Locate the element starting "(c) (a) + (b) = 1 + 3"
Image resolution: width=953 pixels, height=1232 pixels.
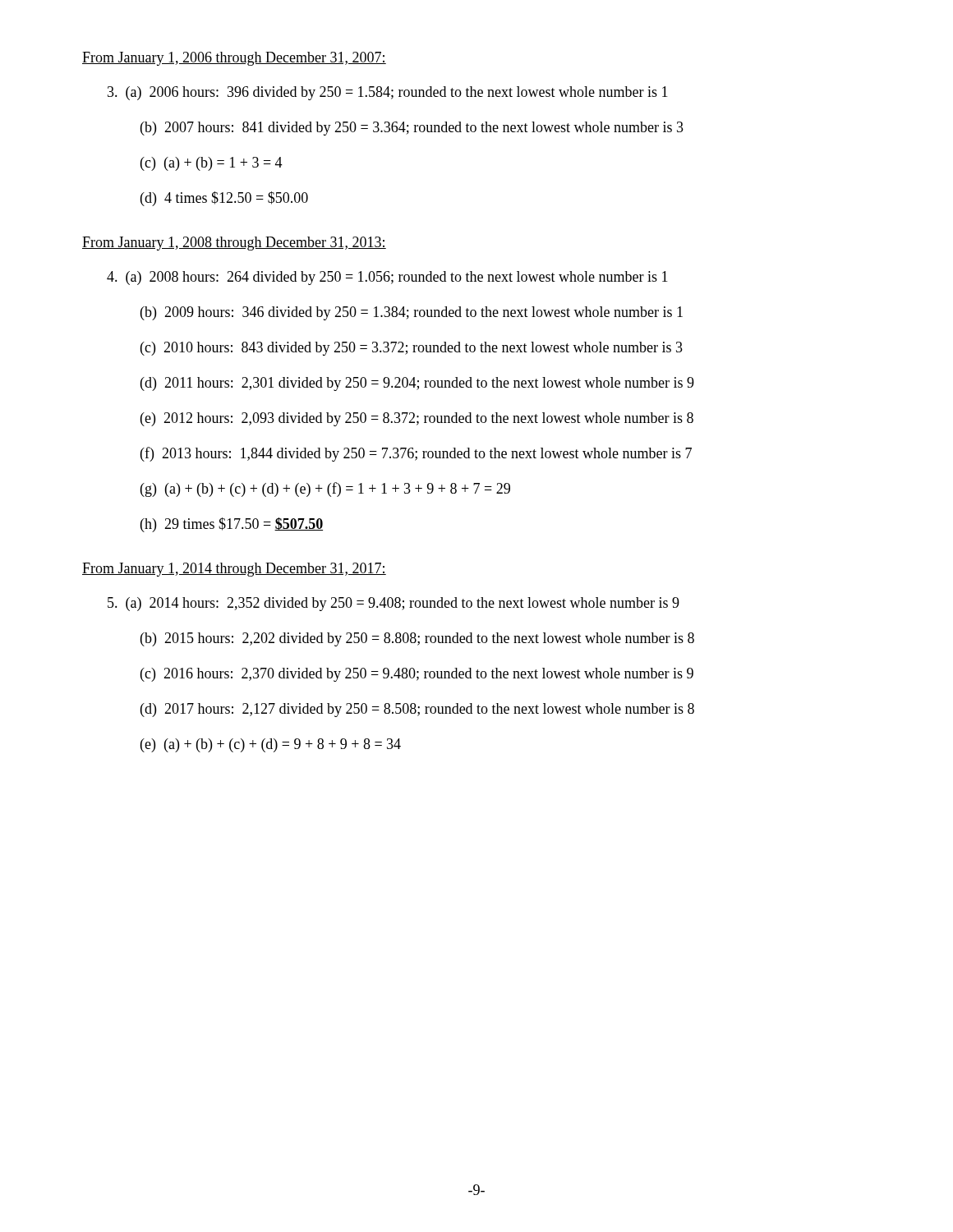pos(211,163)
